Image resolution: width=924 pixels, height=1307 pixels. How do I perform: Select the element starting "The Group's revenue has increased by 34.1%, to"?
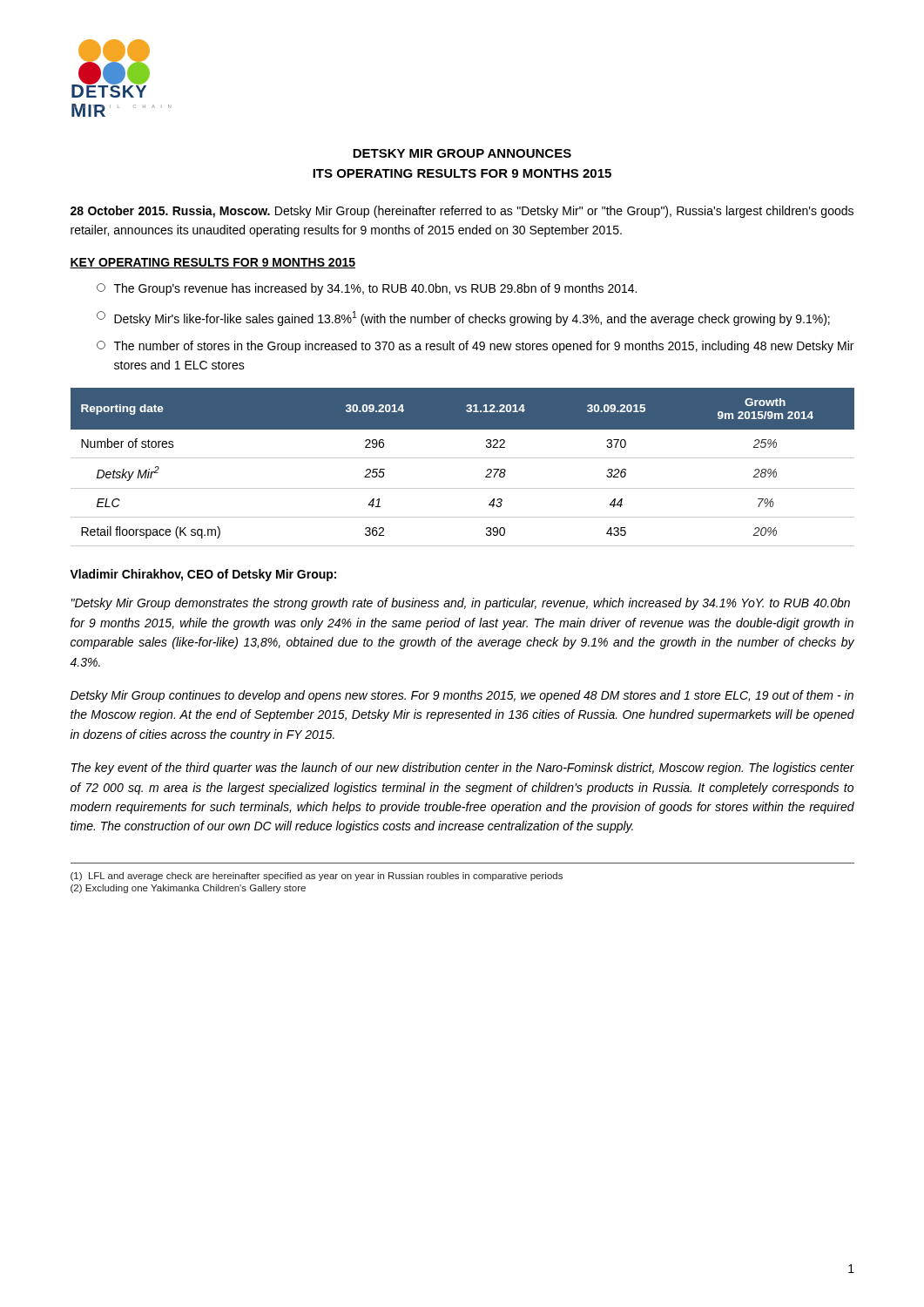[475, 289]
